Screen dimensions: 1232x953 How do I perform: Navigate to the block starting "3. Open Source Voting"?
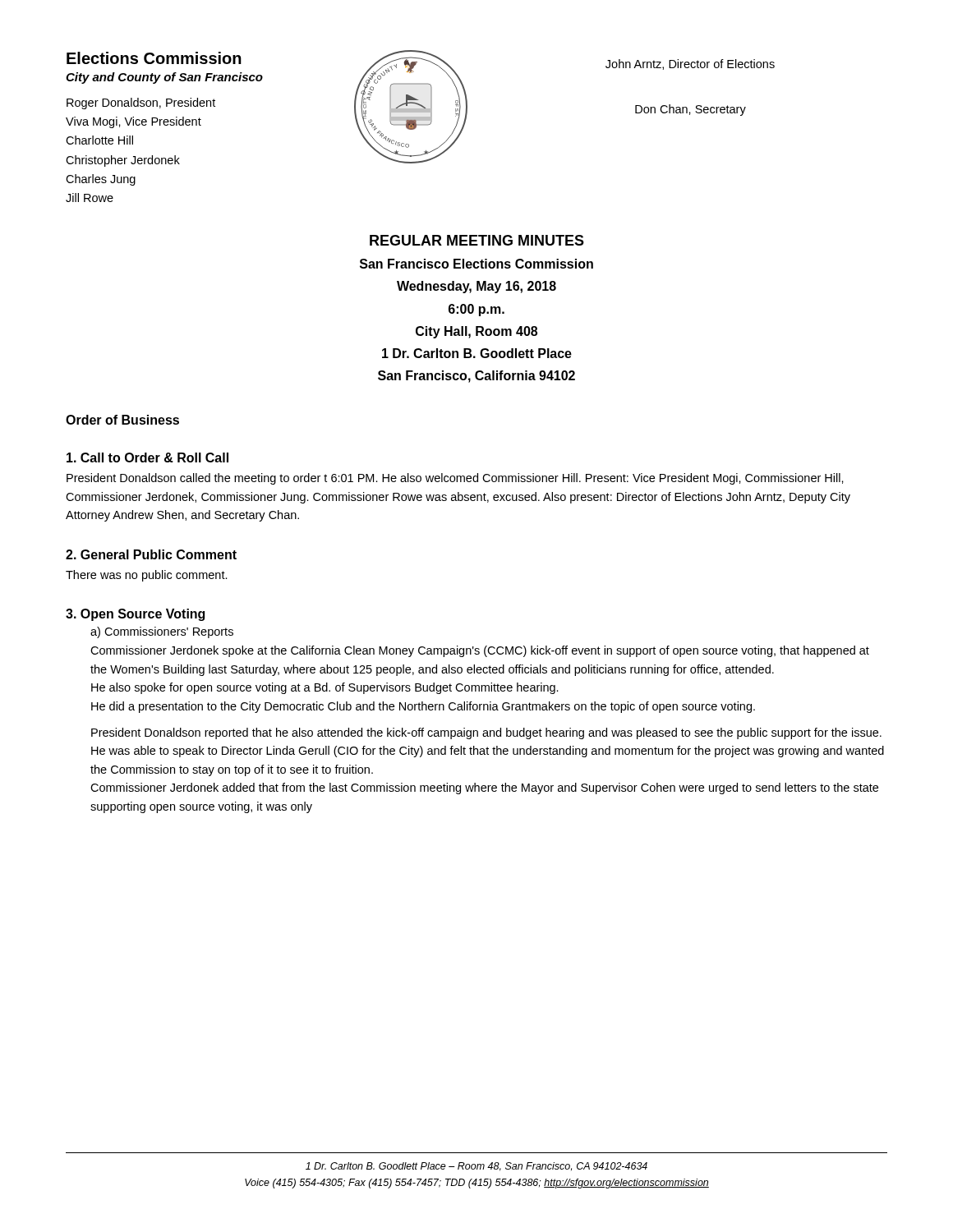tap(136, 614)
